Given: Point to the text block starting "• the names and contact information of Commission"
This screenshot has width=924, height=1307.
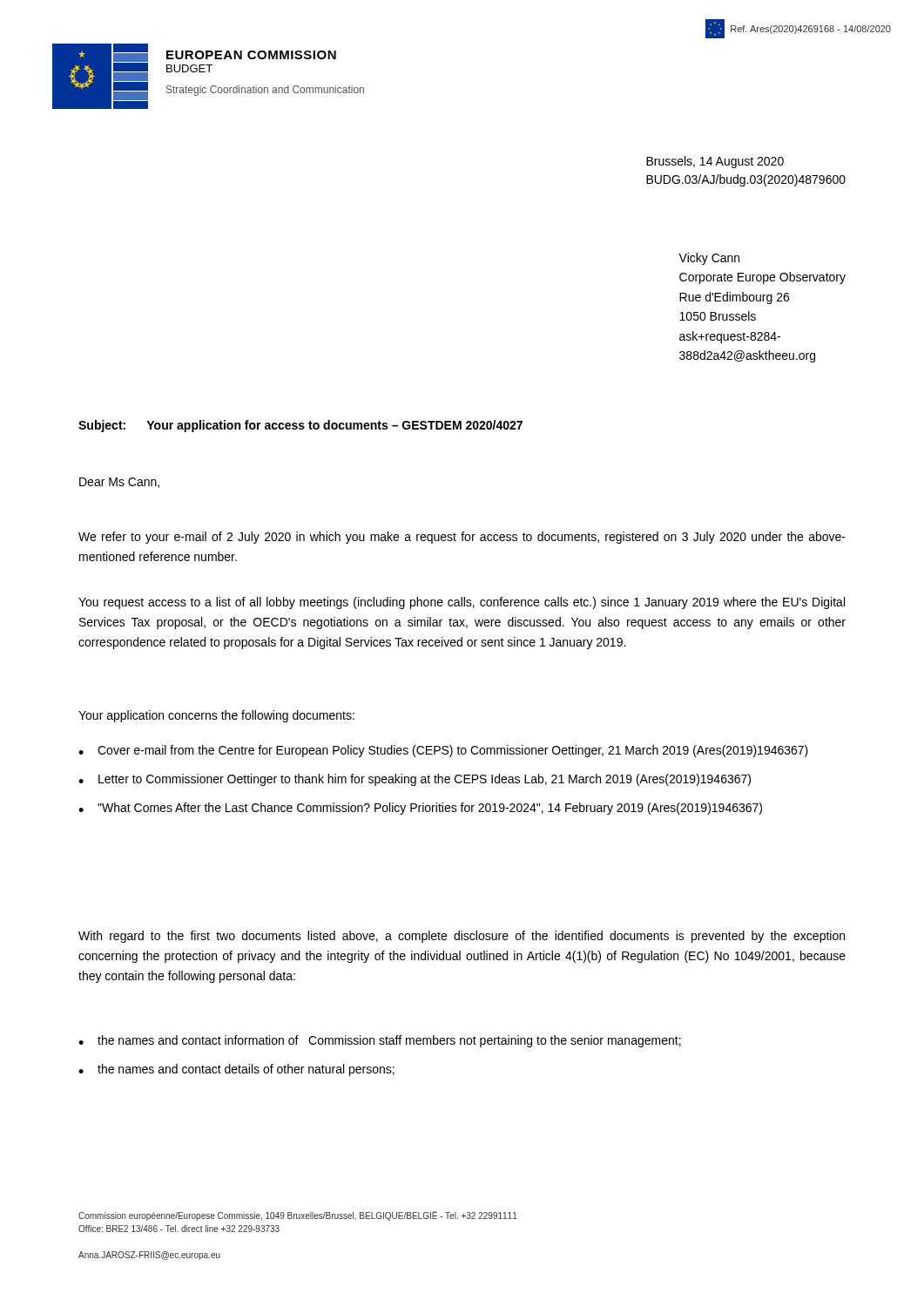Looking at the screenshot, I should (x=380, y=1043).
